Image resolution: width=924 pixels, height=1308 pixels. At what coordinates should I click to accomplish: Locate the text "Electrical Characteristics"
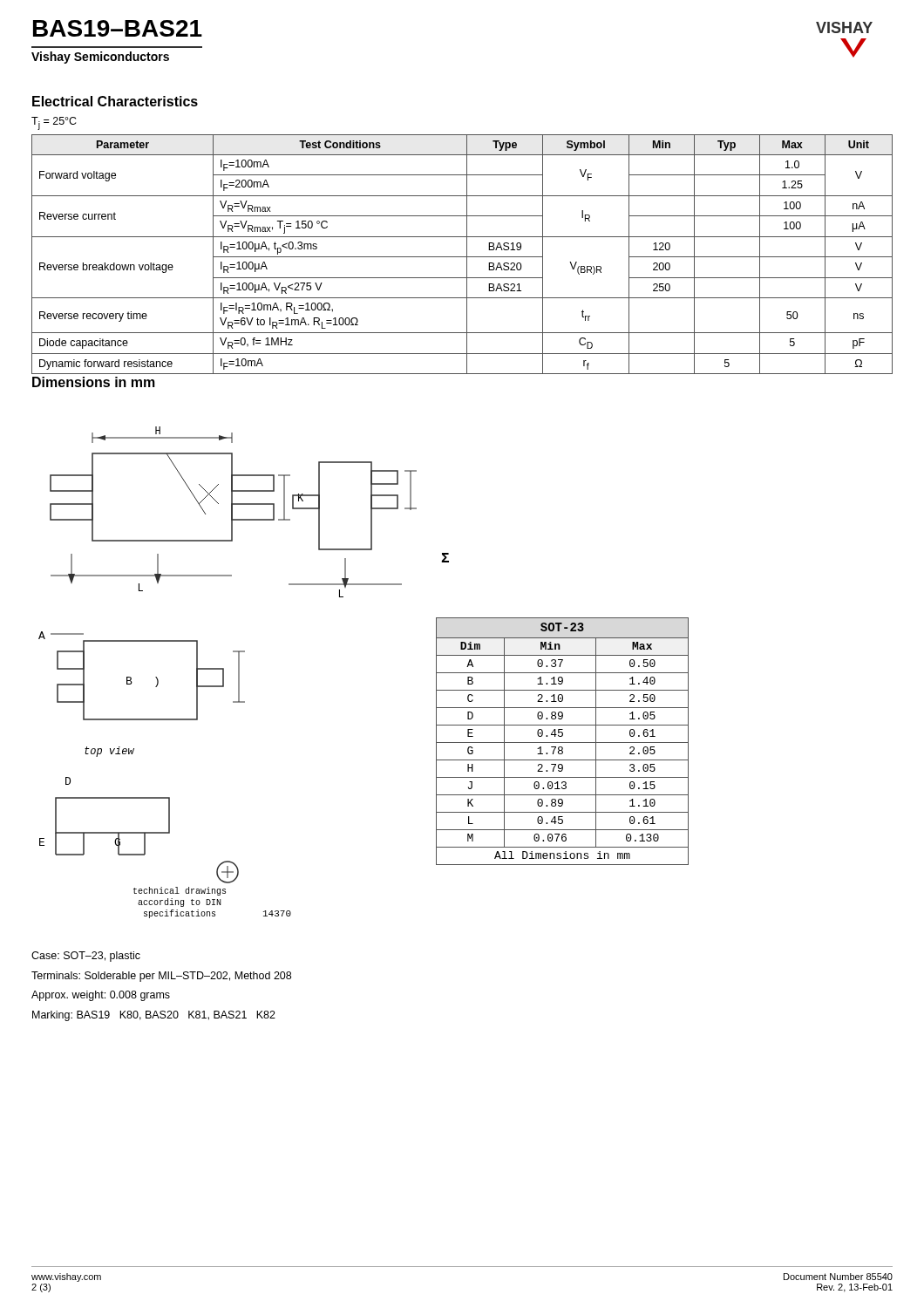point(115,102)
